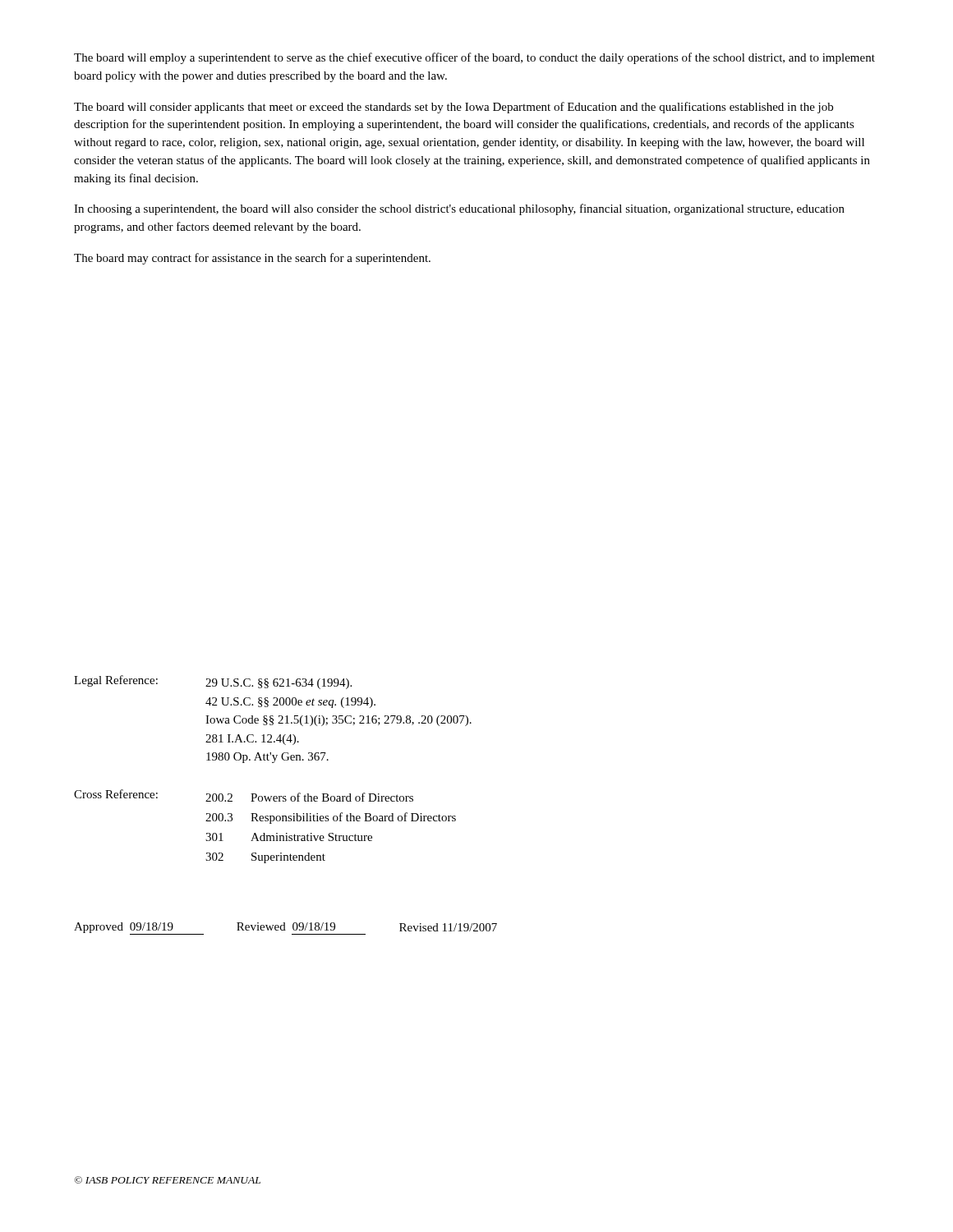Click the passage that begins "Legal Reference: 29 U.S.C. §§ 621-634 (1994). 42"
Image resolution: width=953 pixels, height=1232 pixels.
pyautogui.click(x=476, y=720)
